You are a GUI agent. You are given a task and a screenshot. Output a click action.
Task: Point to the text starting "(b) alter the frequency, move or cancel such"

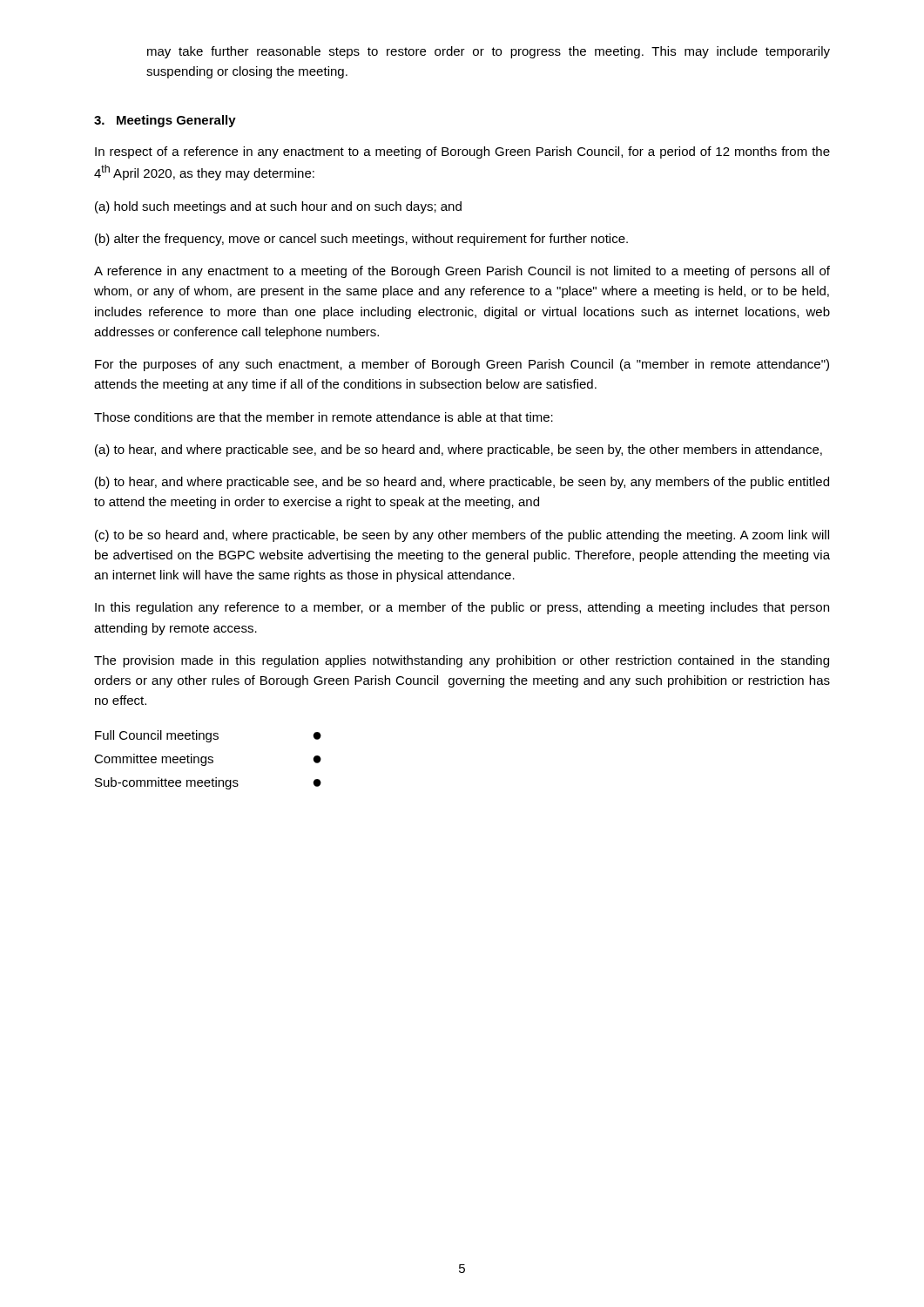click(x=362, y=238)
